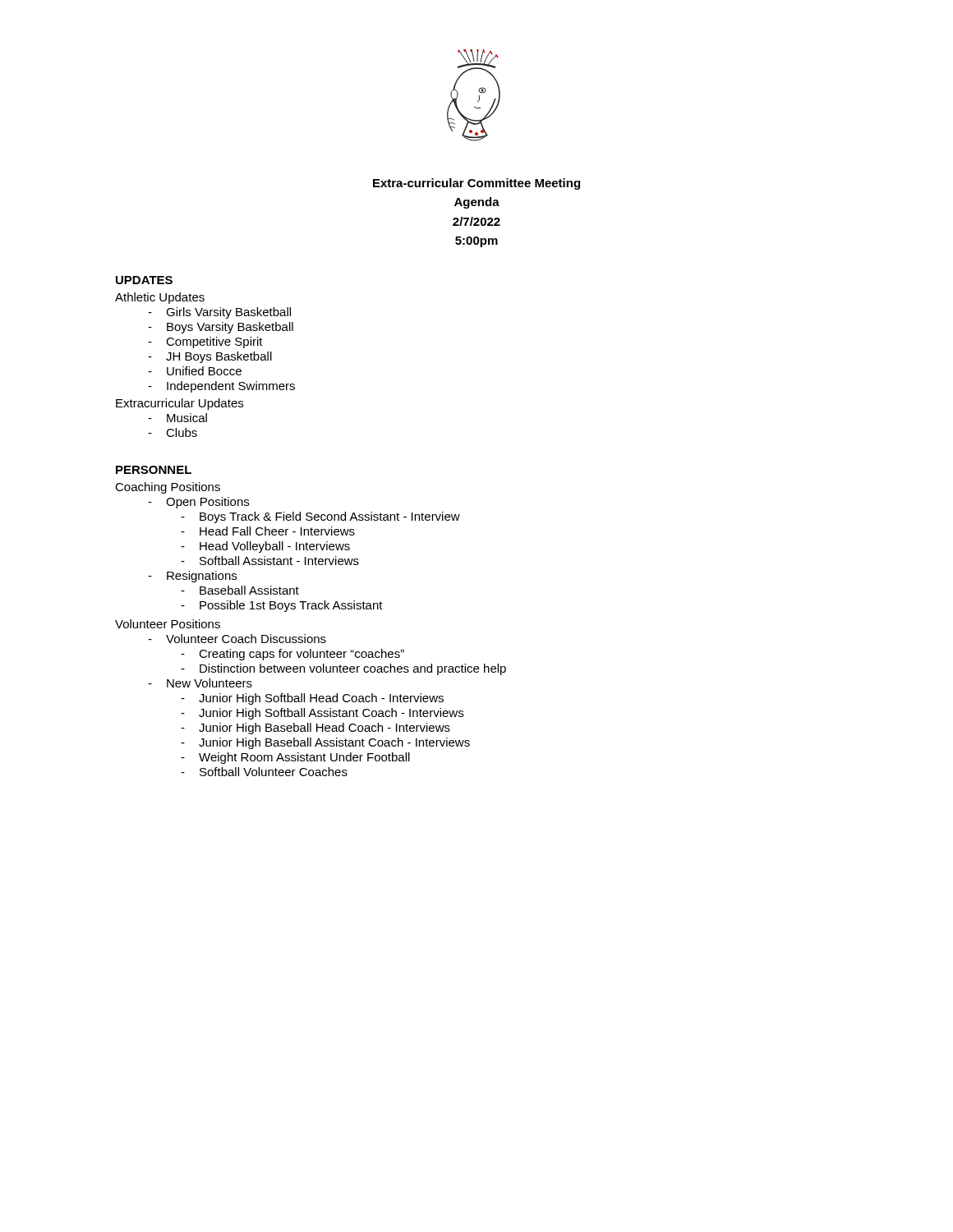This screenshot has width=953, height=1232.
Task: Locate the text that says "Coaching Positions"
Action: pyautogui.click(x=168, y=487)
